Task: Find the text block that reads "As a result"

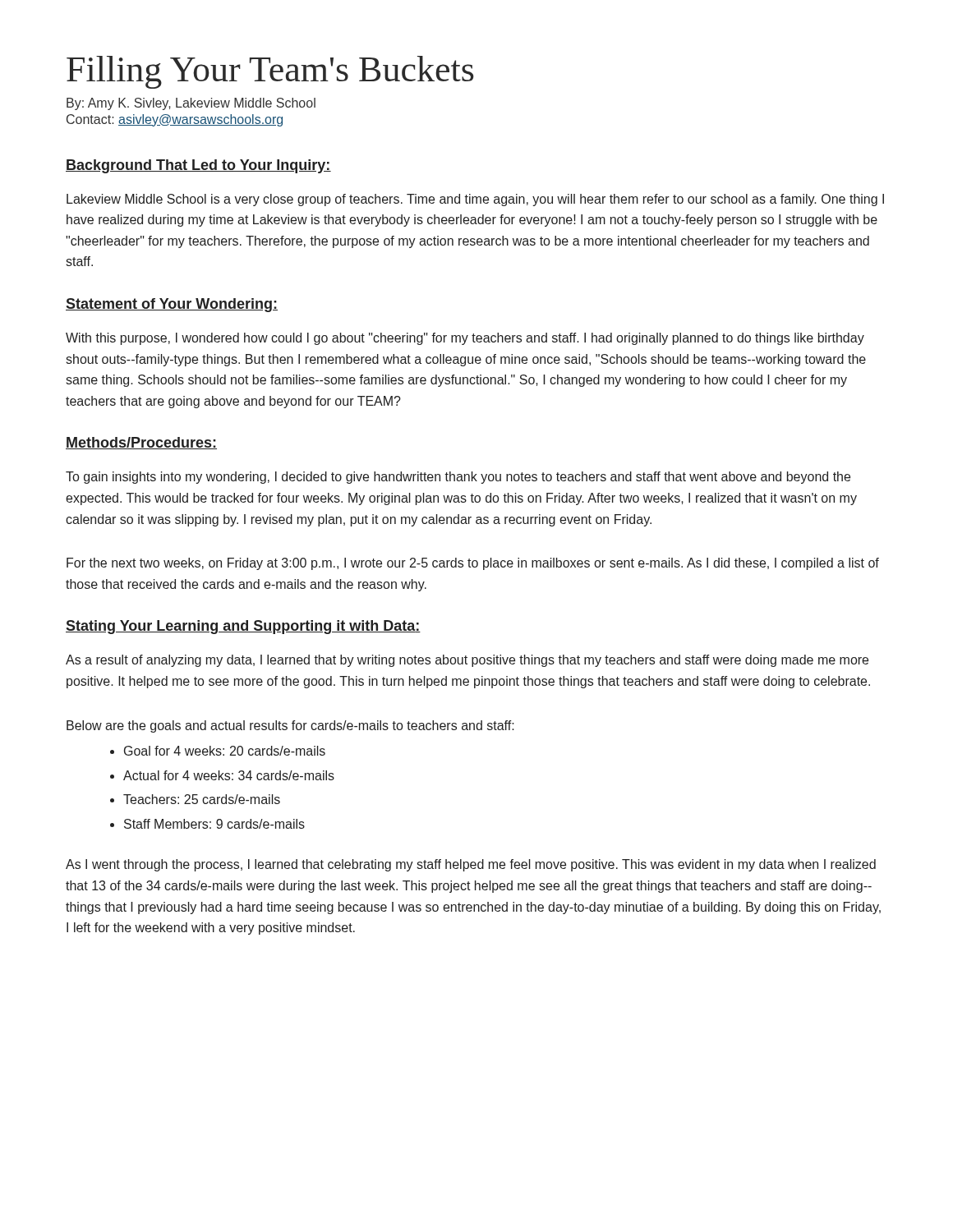Action: click(x=468, y=671)
